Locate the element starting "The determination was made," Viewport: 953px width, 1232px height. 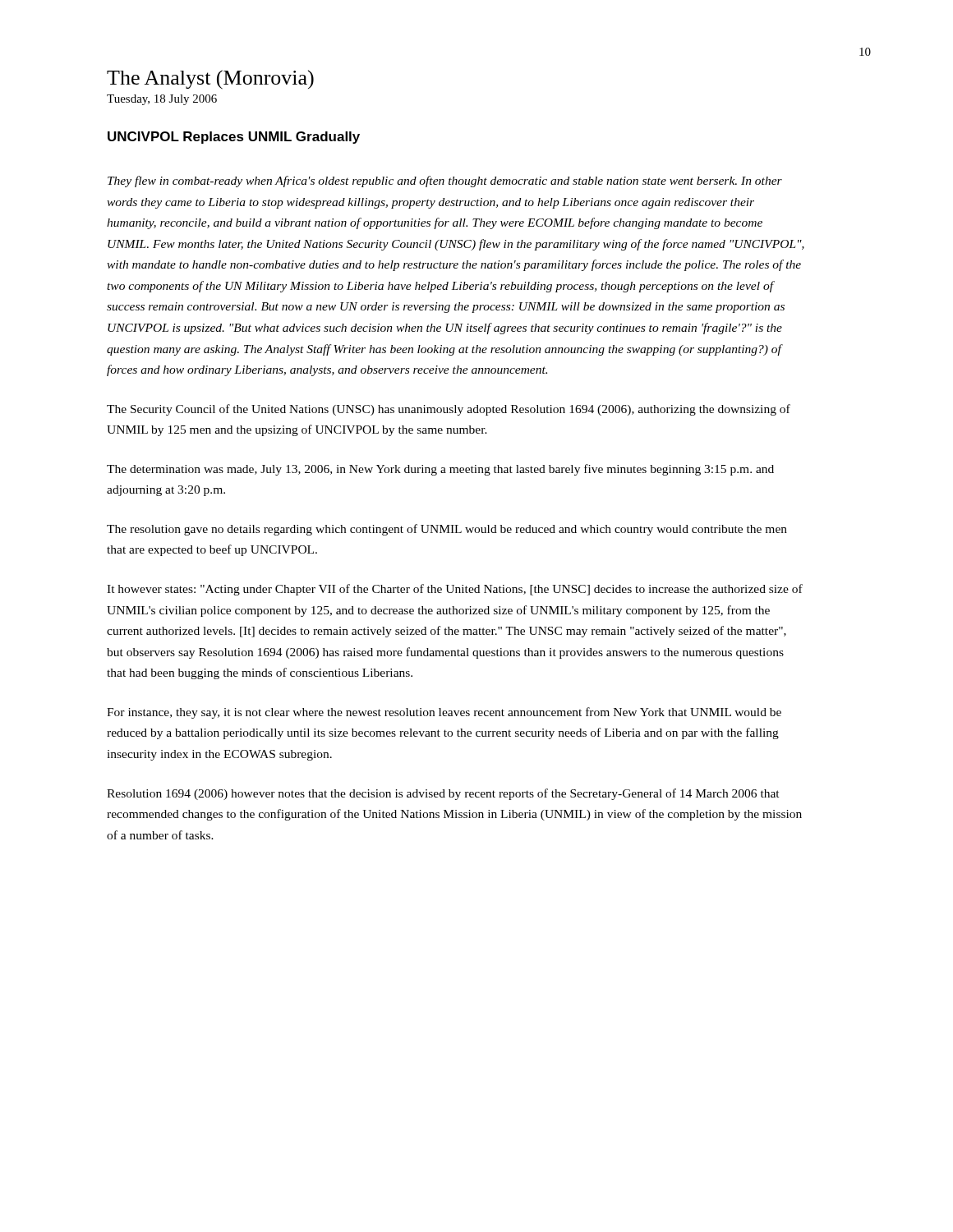[x=440, y=479]
